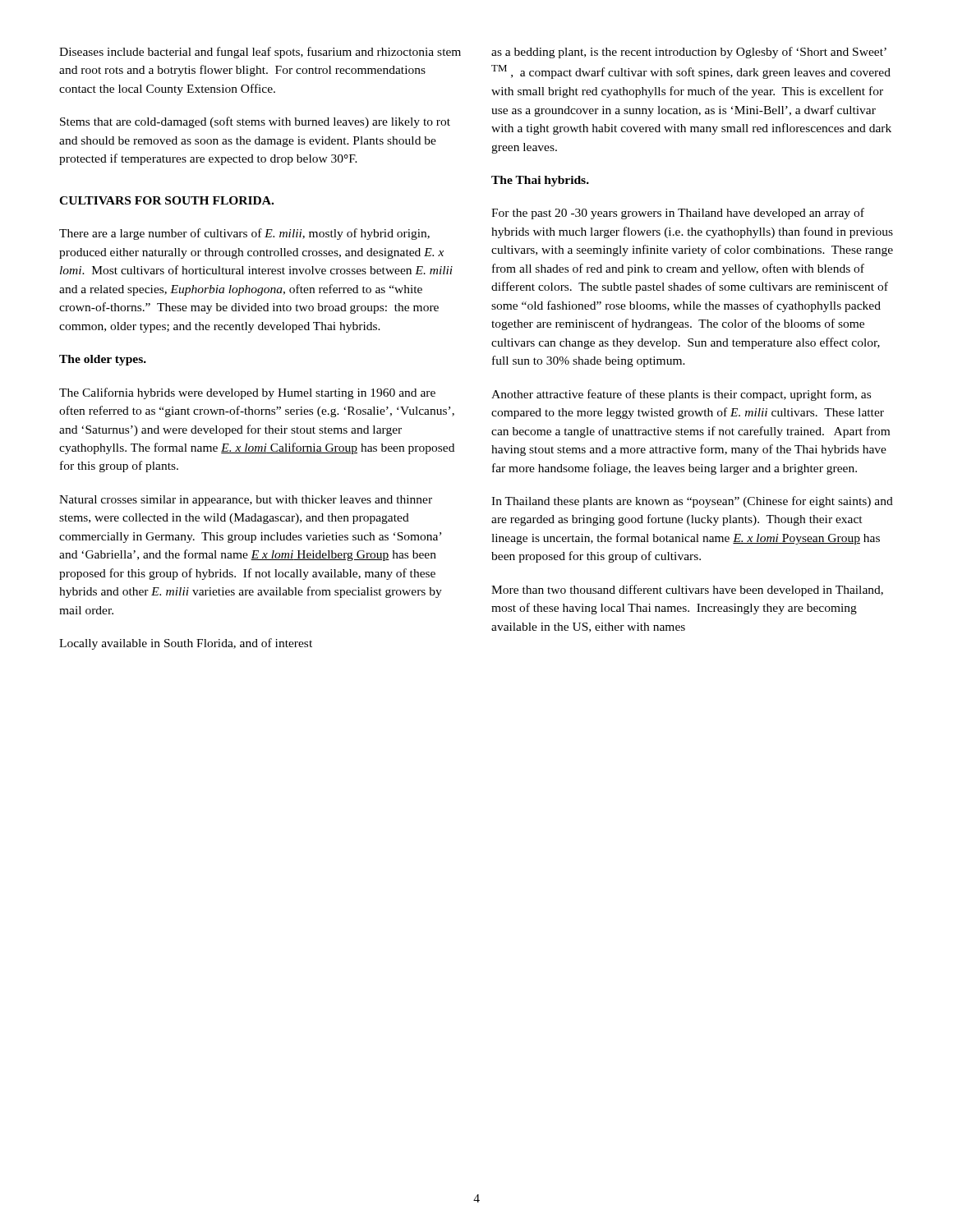Point to the block beginning "For the past 20 -30"
Screen dimensions: 1232x953
692,287
